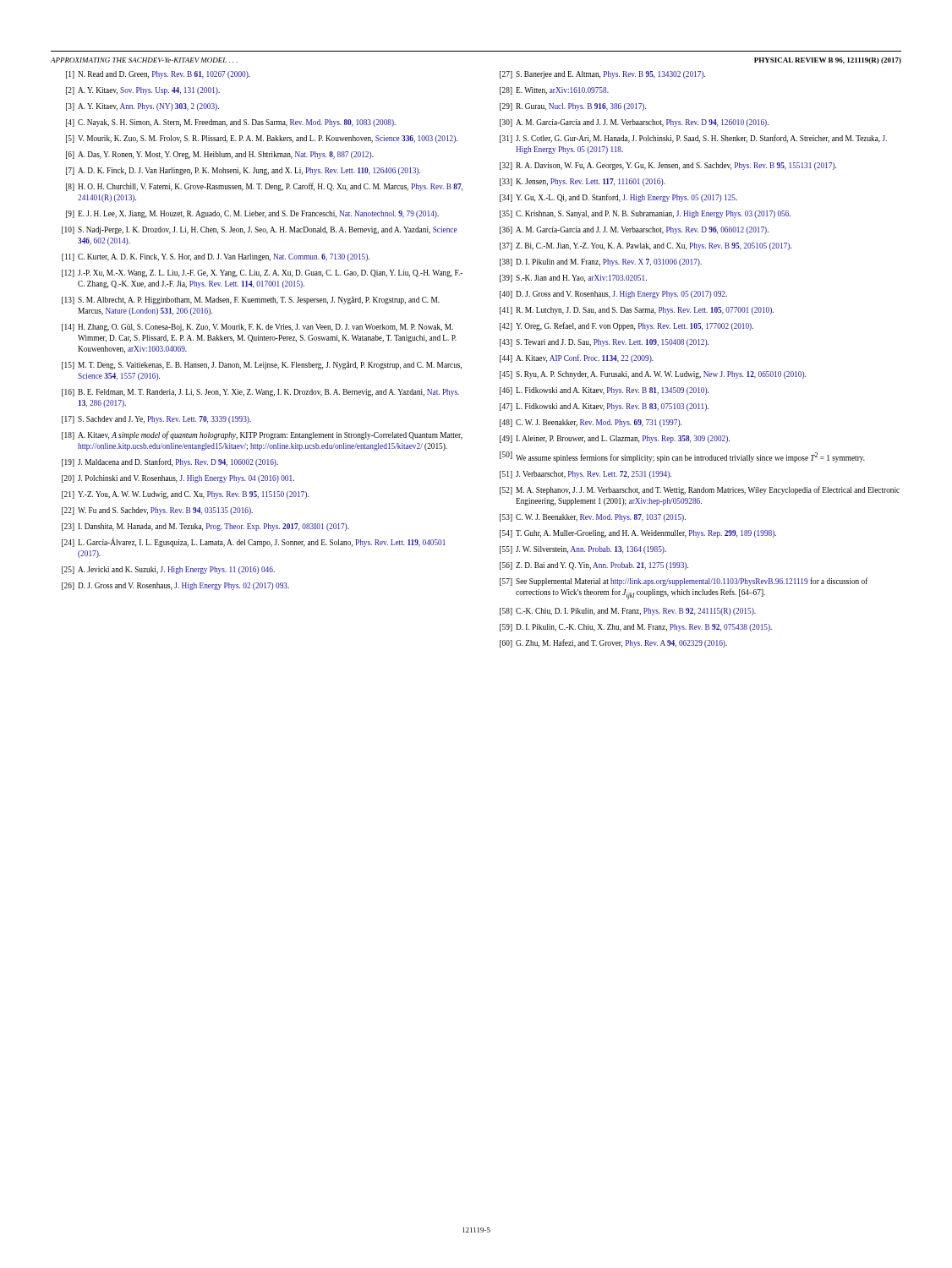This screenshot has width=952, height=1268.
Task: Find "[28] E. Witten, arXiv:1610.09758." on this page
Action: [554, 91]
